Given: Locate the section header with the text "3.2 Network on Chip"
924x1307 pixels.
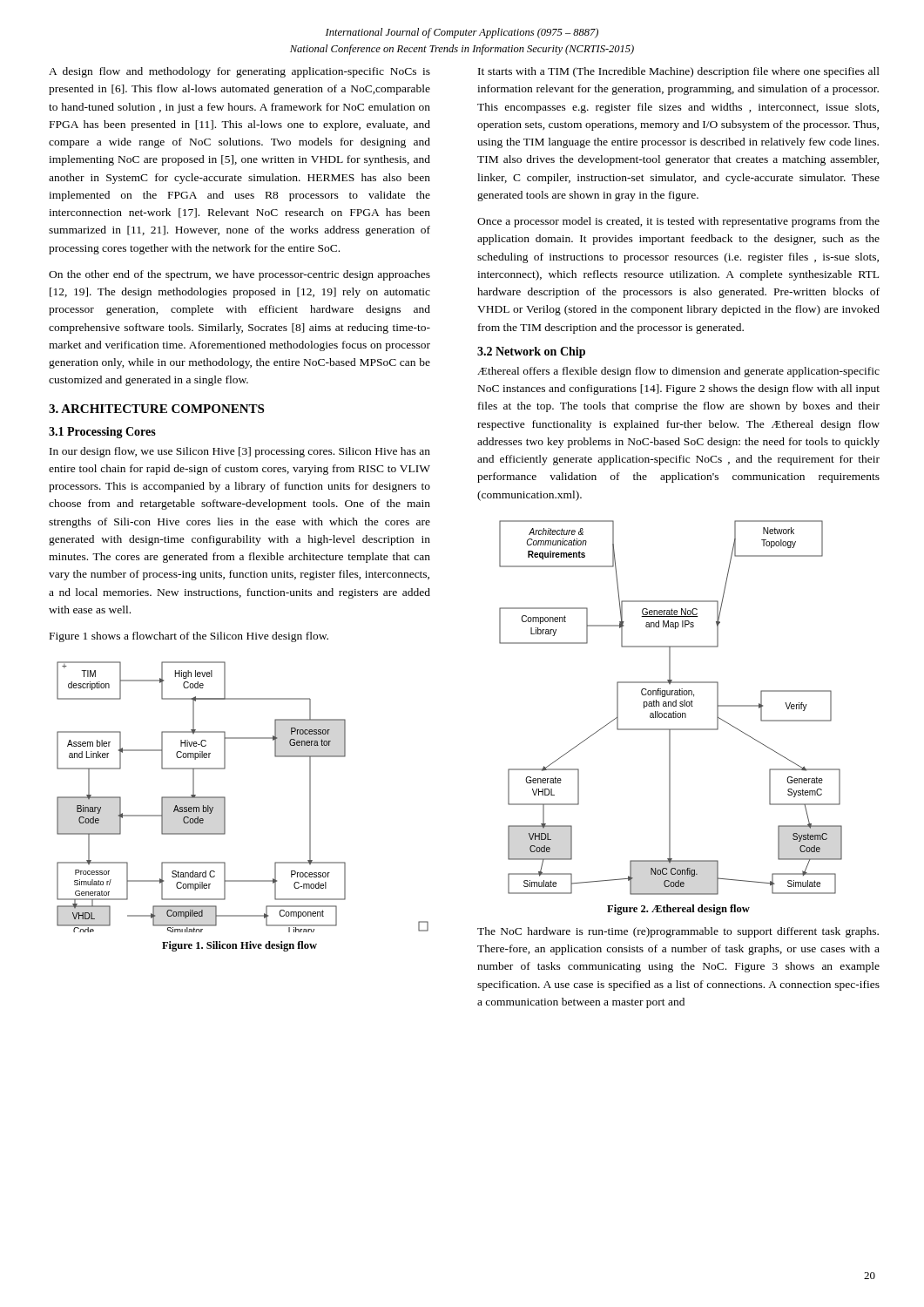Looking at the screenshot, I should 531,351.
